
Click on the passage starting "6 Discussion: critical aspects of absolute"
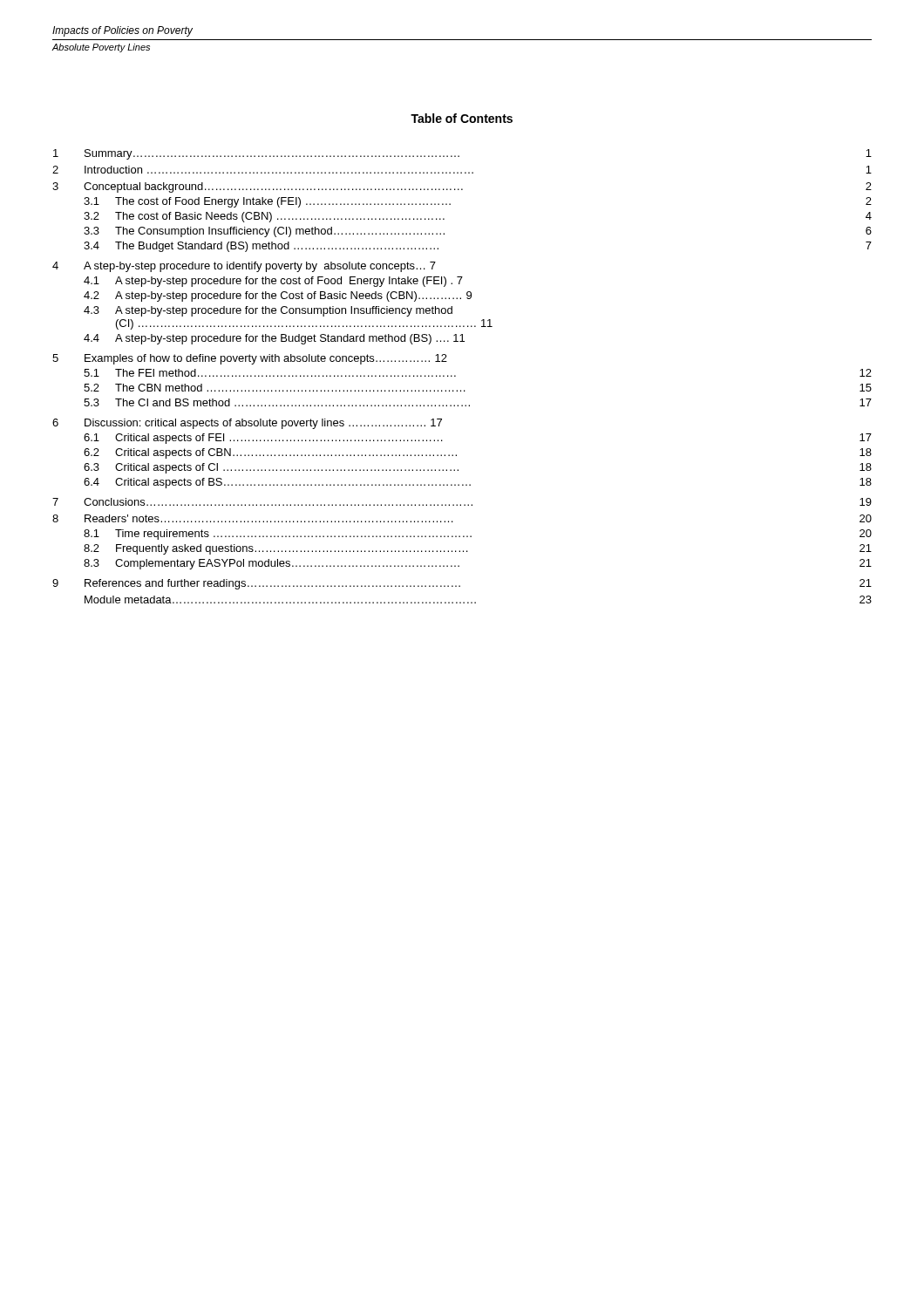click(247, 424)
